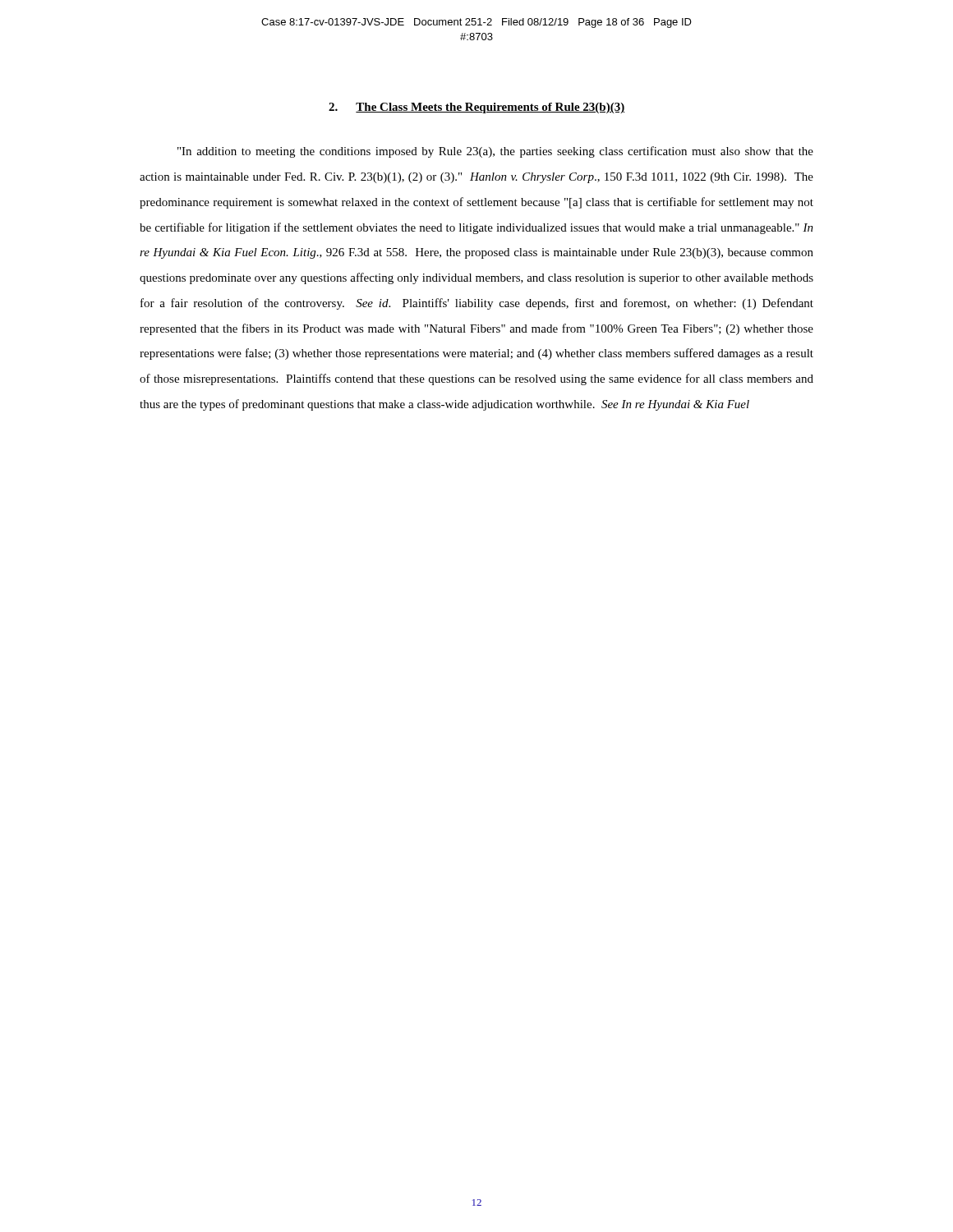This screenshot has height=1232, width=953.
Task: Click on the text block that says ""In addition to"
Action: [476, 278]
